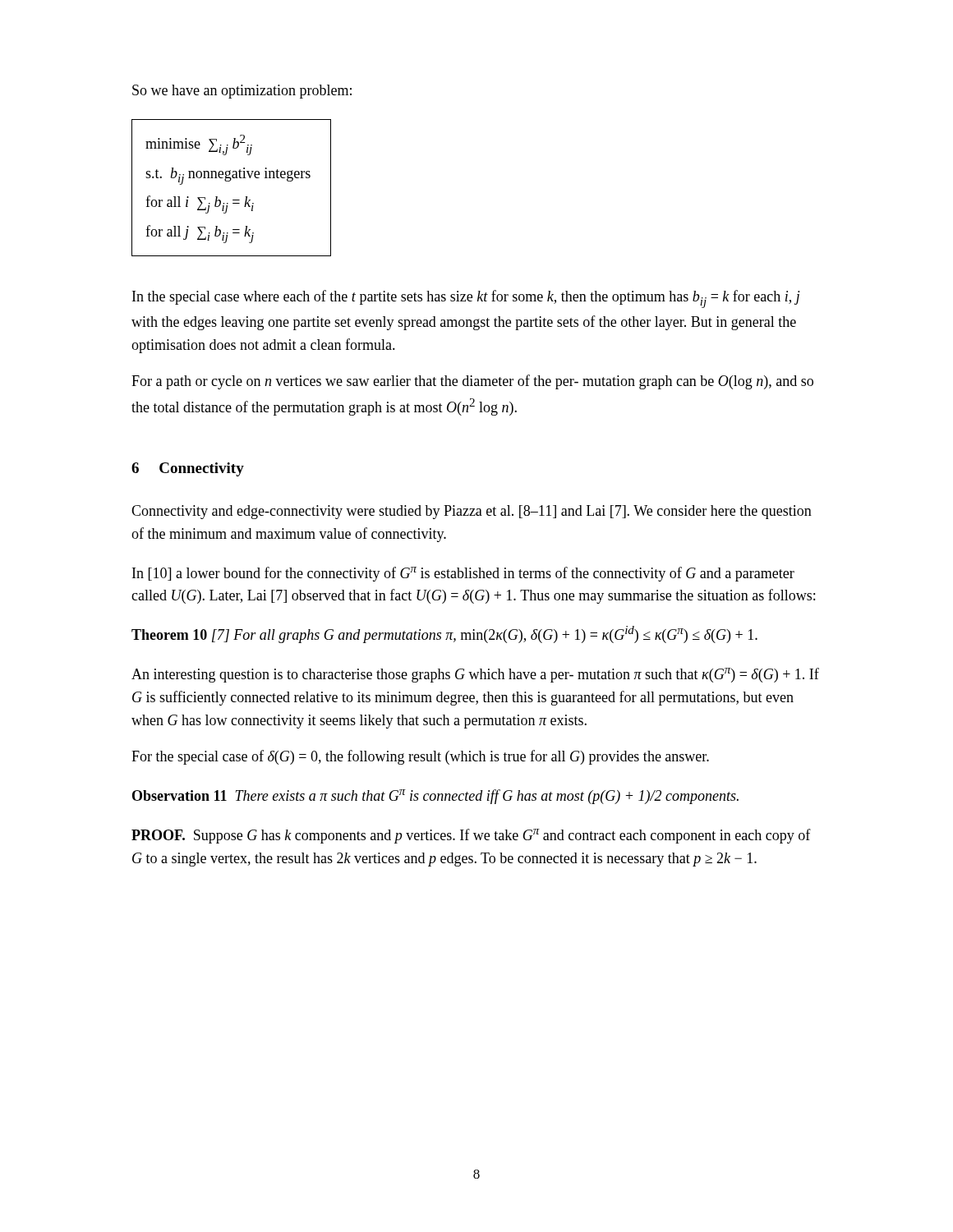Where is the passage that starts "Theorem 10 [7] For all graphs G and"?
This screenshot has height=1232, width=953.
pyautogui.click(x=476, y=634)
